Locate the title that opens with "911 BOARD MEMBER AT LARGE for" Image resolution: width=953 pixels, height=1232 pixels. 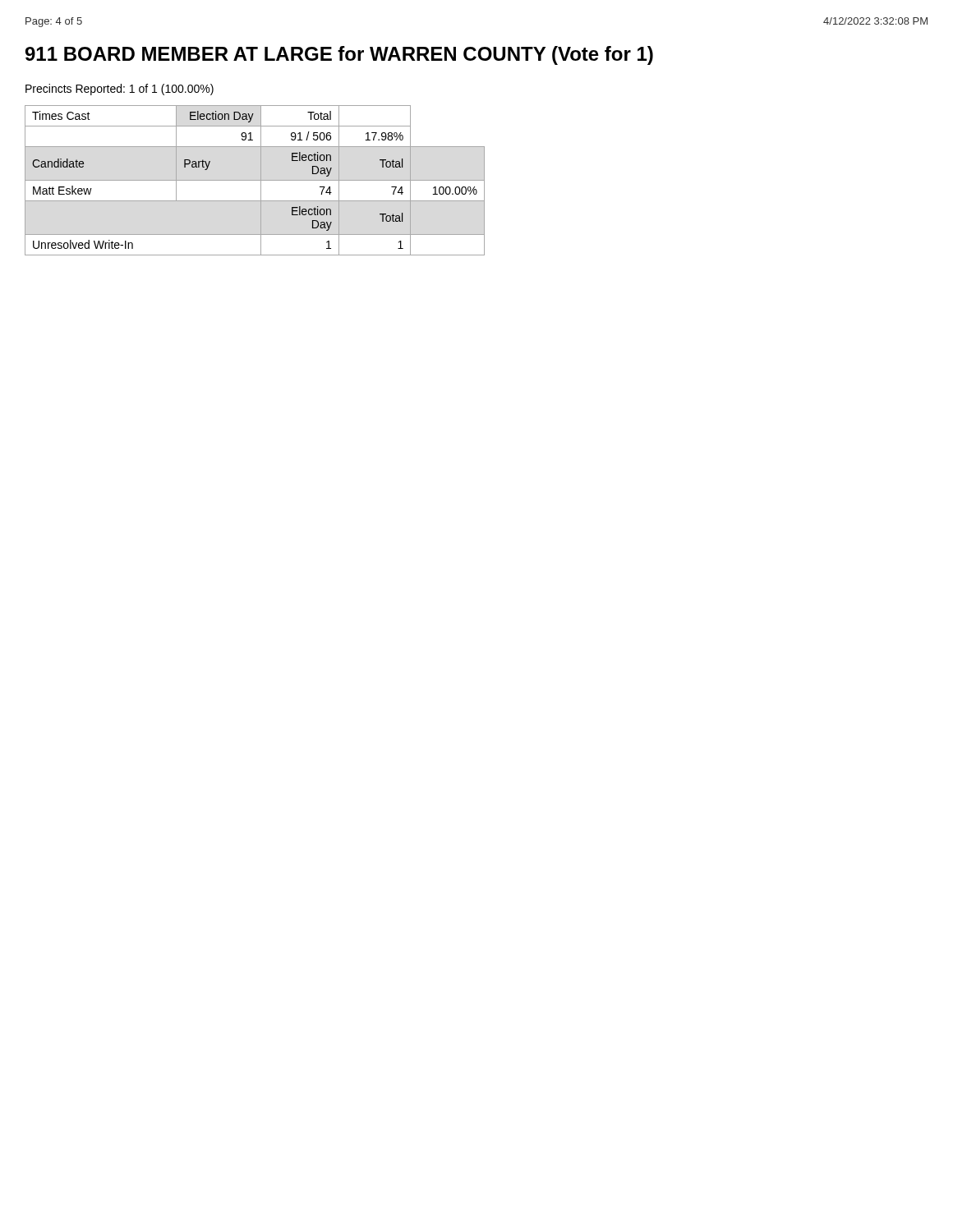[x=476, y=54]
